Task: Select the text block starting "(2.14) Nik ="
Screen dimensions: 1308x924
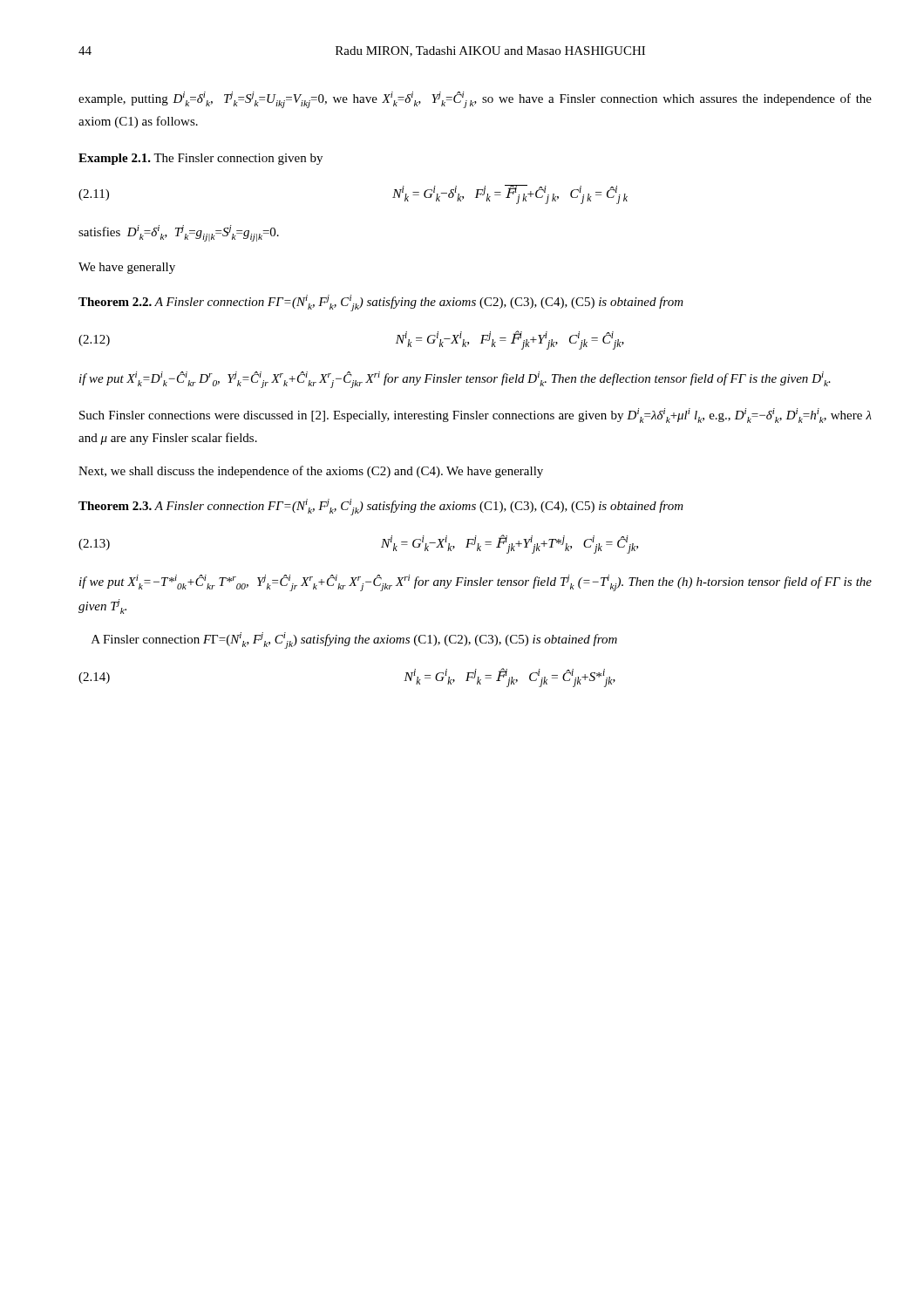Action: point(475,677)
